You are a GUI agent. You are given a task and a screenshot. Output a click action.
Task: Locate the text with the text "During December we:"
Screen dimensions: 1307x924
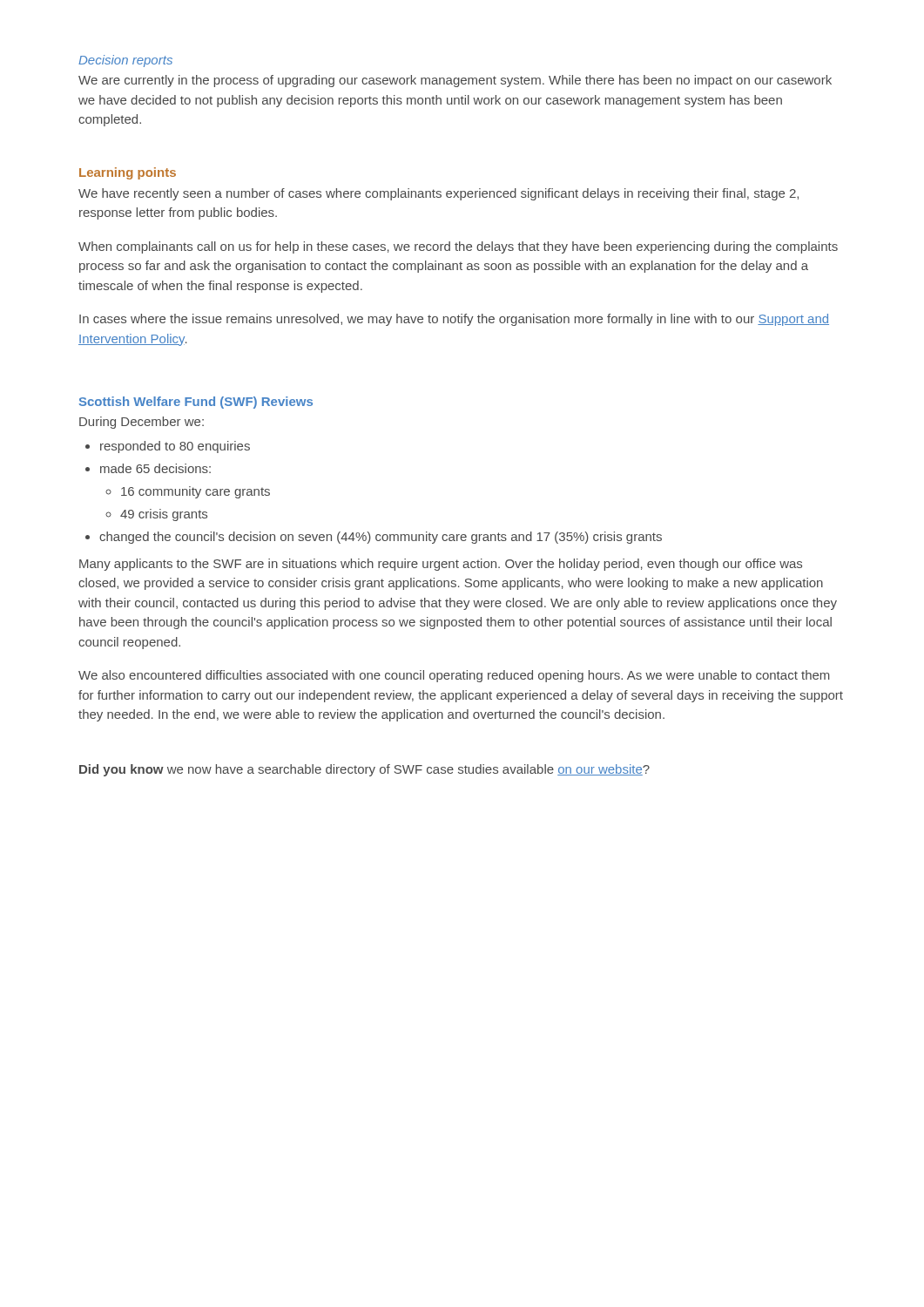coord(142,421)
